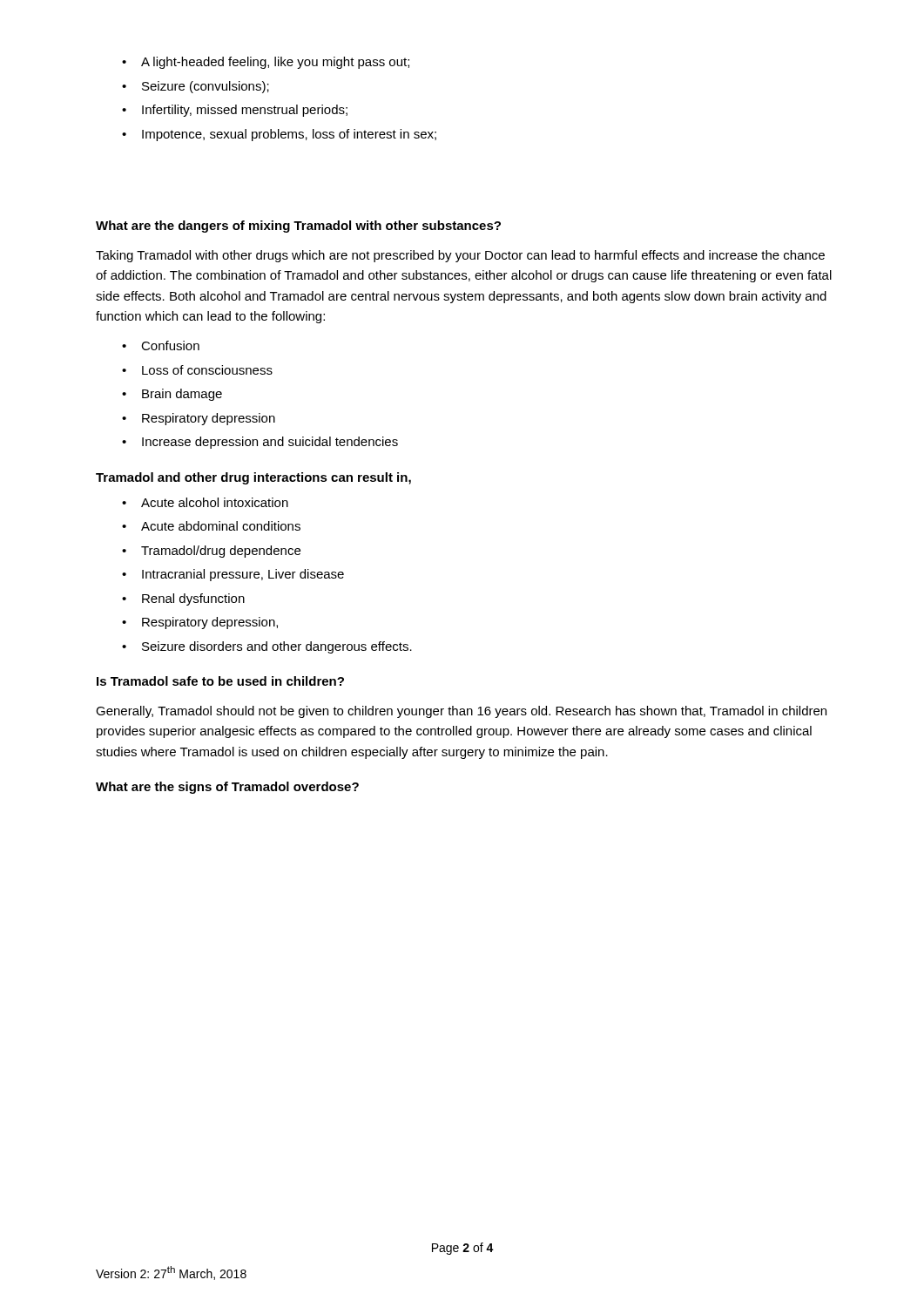The width and height of the screenshot is (924, 1307).
Task: Locate the text "Respiratory depression"
Action: (x=199, y=419)
